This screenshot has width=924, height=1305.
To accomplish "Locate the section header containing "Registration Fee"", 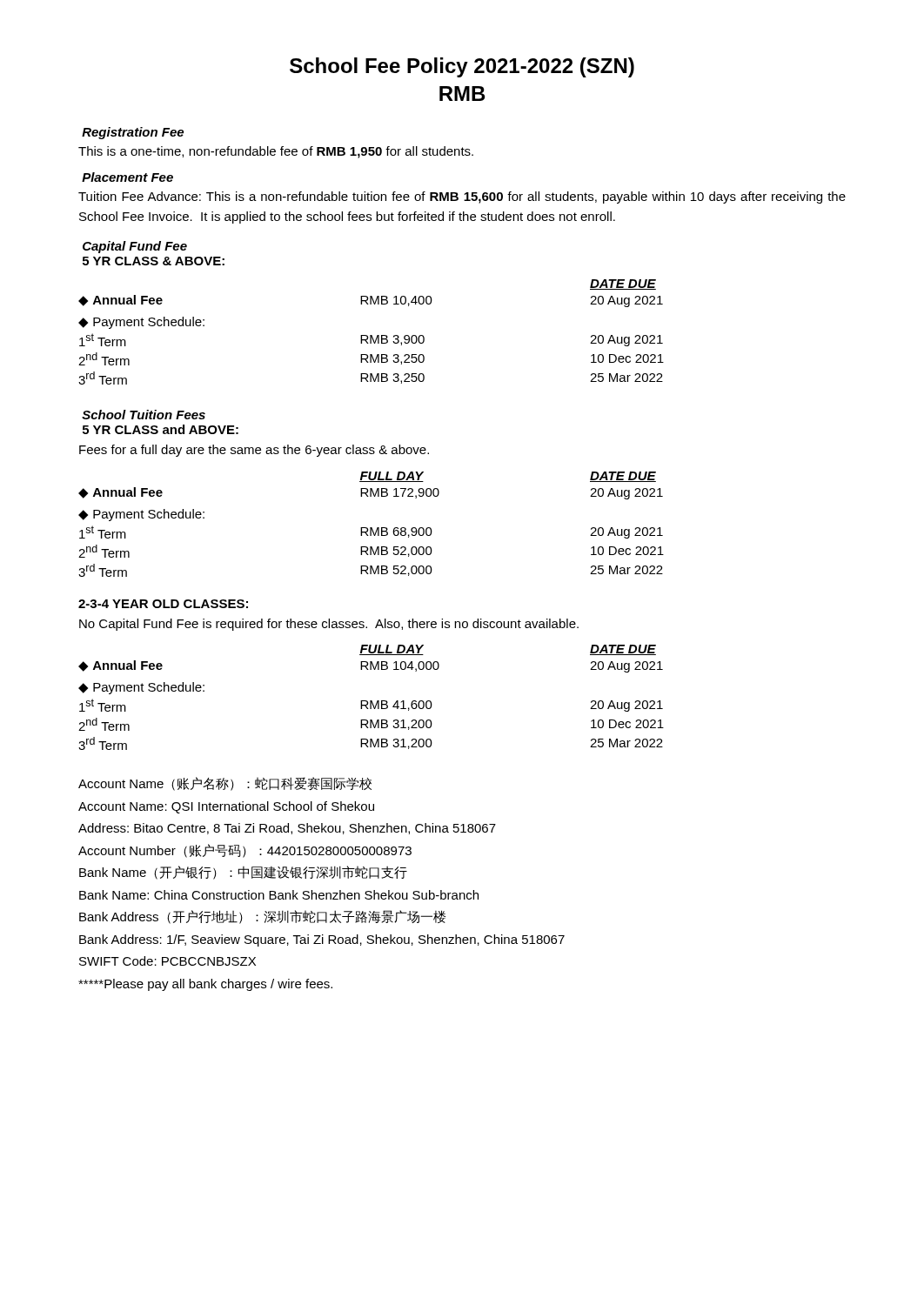I will click(131, 132).
